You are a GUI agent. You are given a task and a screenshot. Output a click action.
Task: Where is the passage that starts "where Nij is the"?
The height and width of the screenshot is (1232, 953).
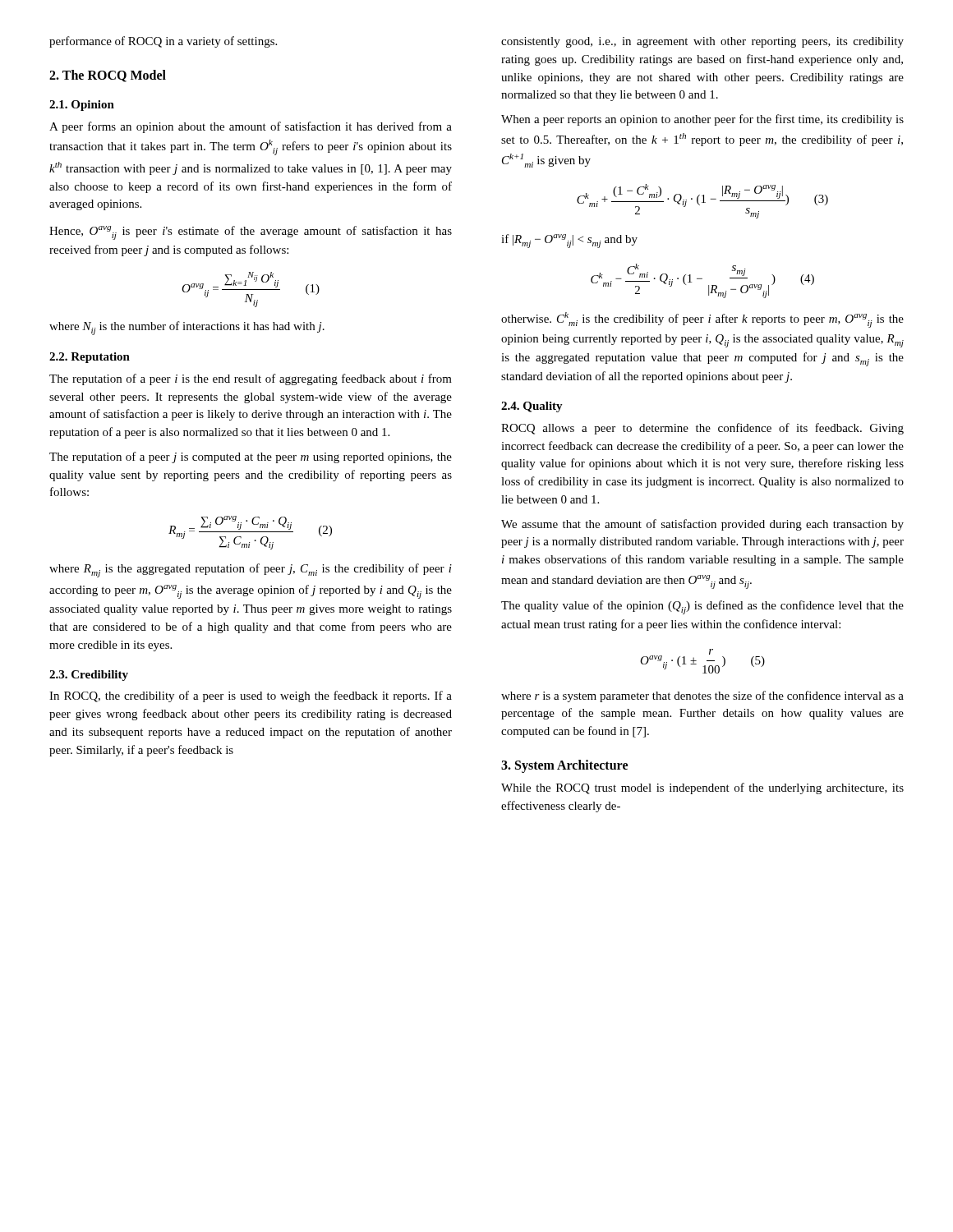(251, 327)
